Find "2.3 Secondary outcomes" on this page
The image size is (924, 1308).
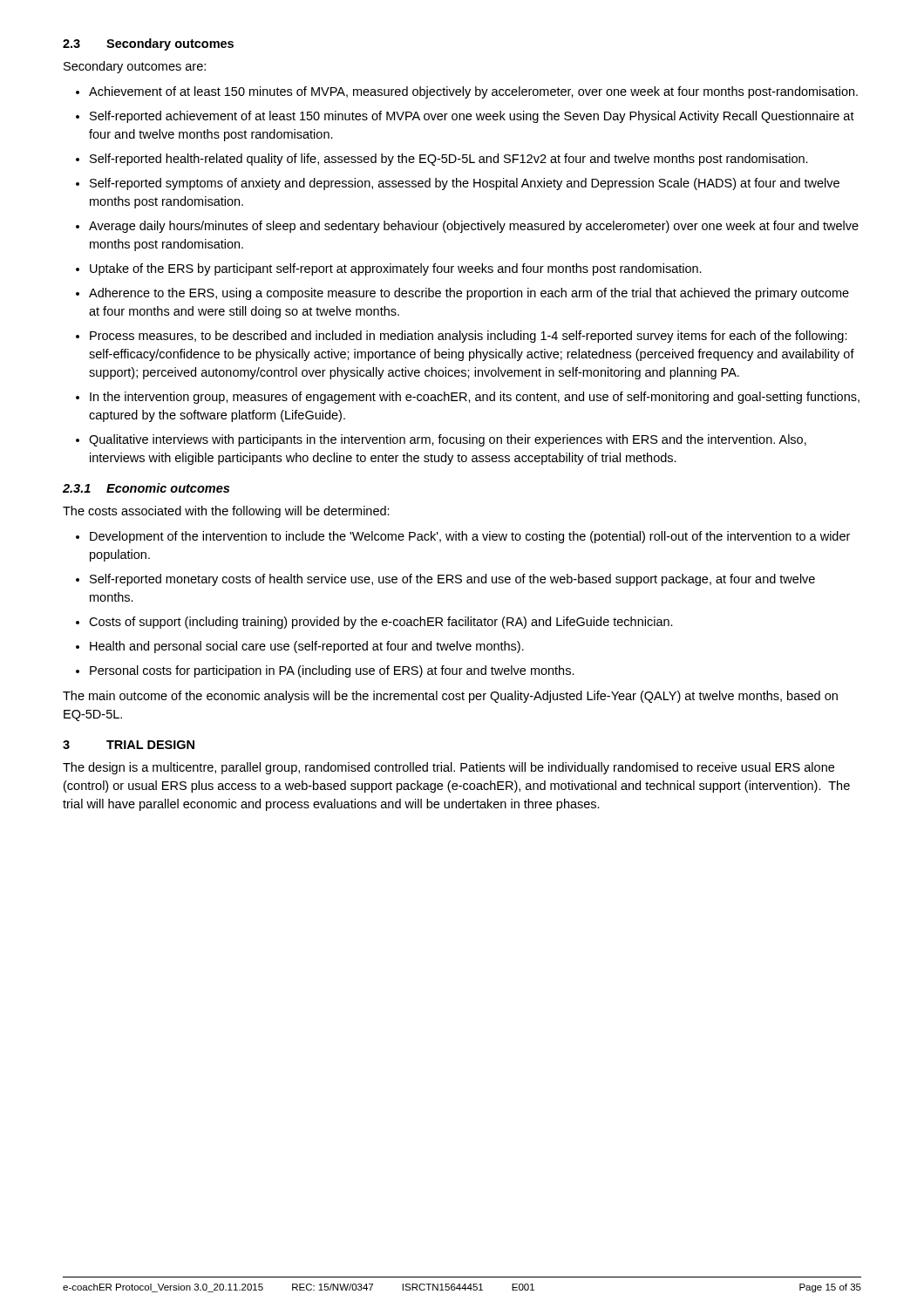148,44
